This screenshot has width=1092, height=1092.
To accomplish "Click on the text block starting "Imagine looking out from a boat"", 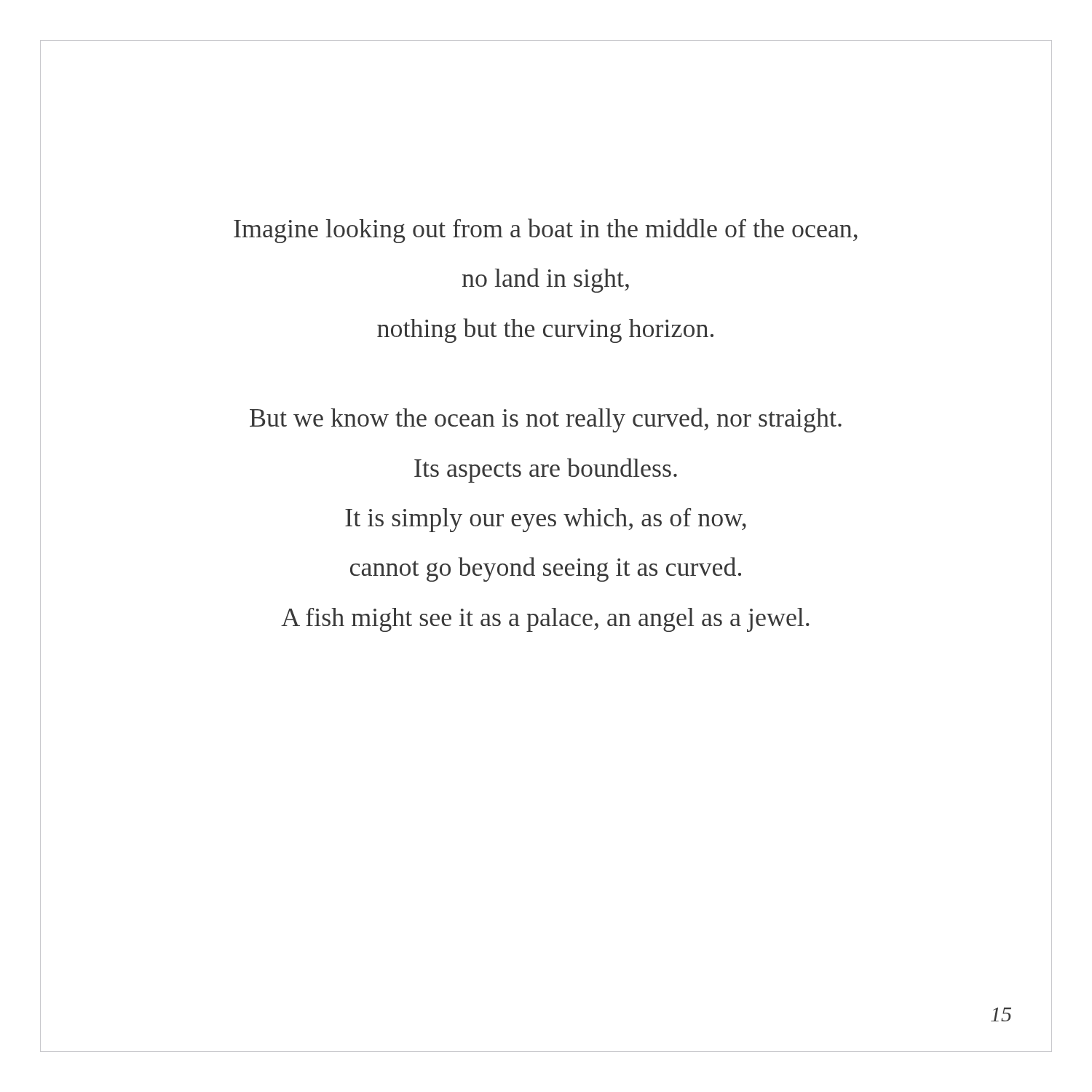I will 546,423.
